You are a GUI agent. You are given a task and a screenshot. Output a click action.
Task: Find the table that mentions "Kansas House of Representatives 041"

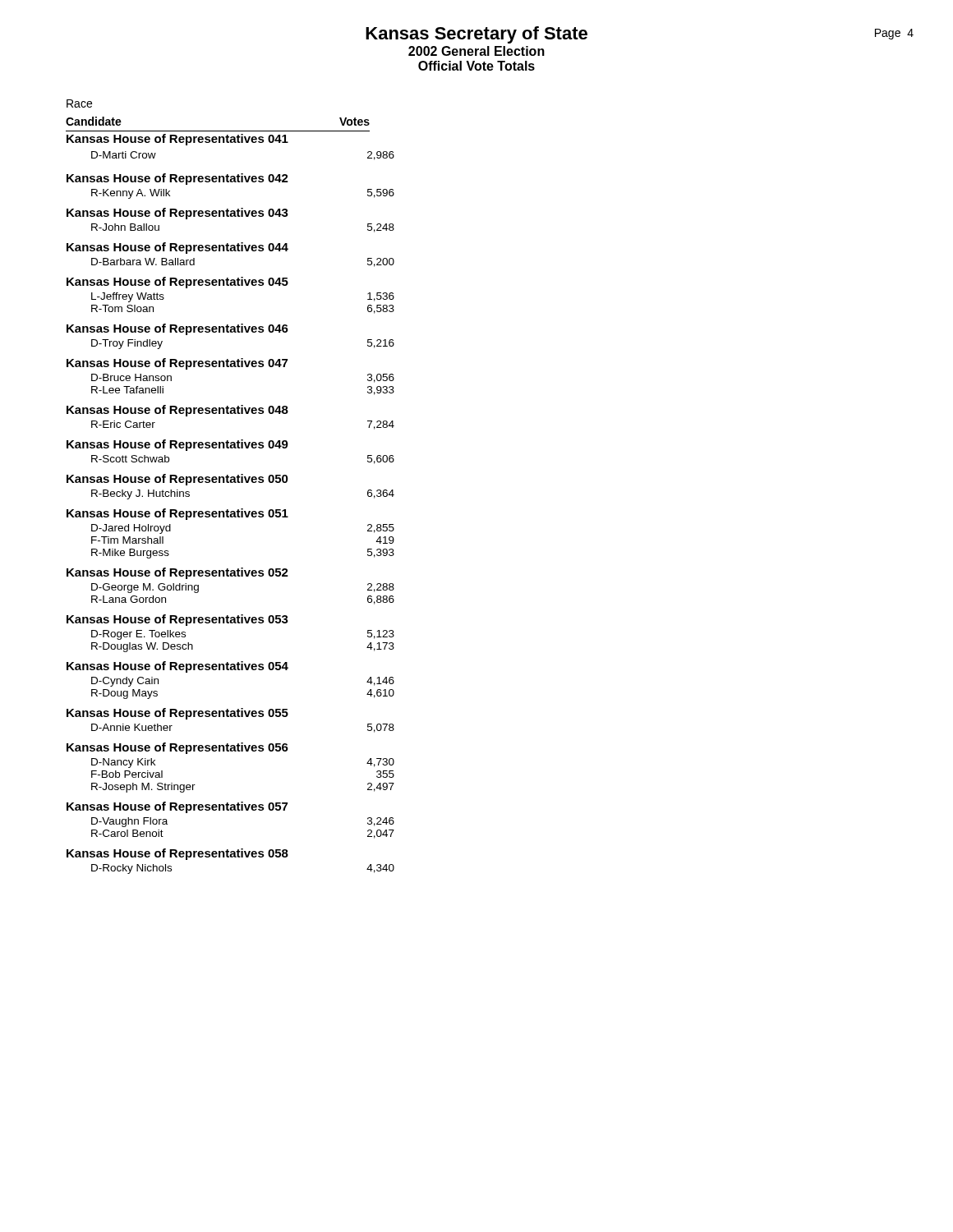230,499
